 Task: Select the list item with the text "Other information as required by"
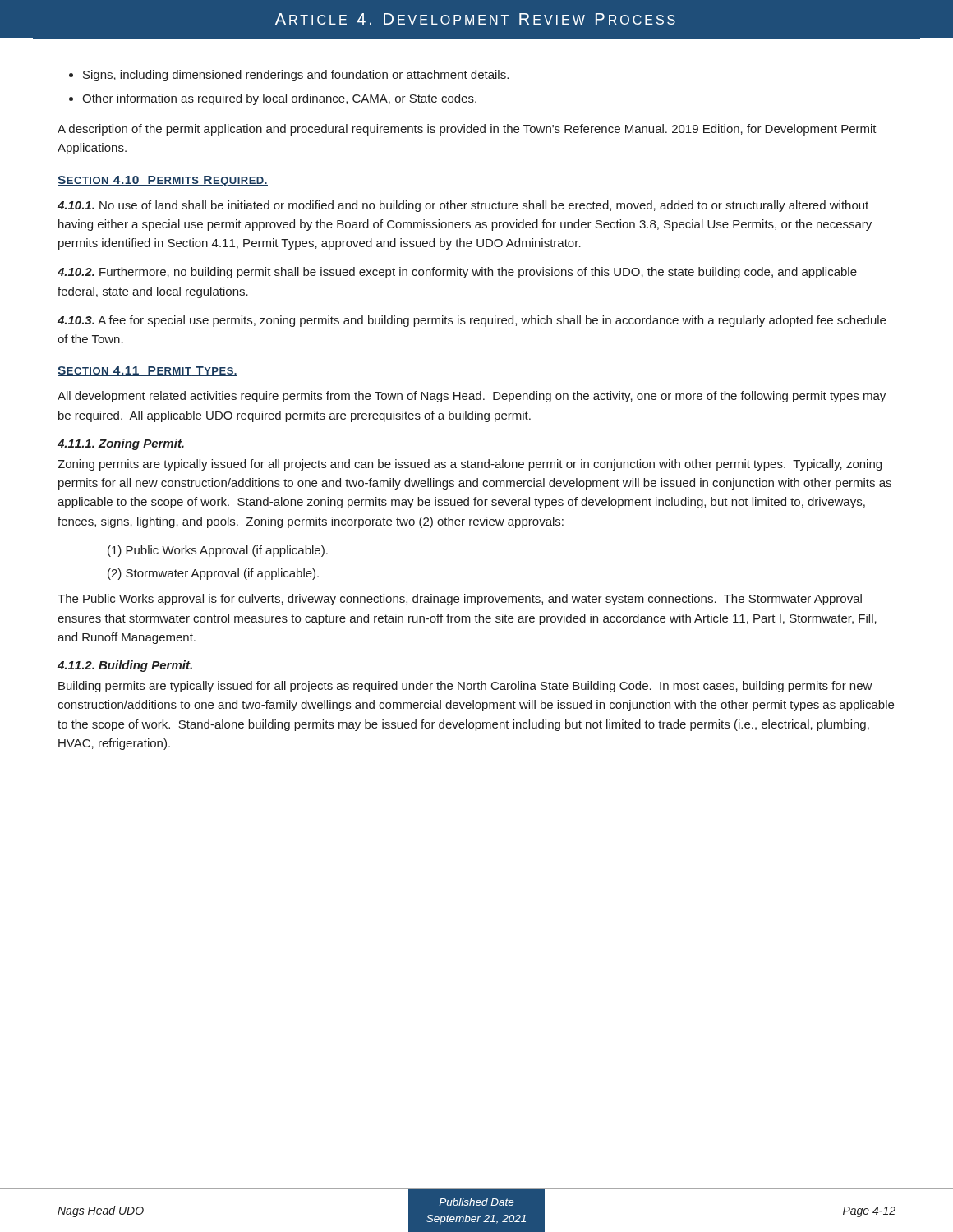pyautogui.click(x=280, y=98)
